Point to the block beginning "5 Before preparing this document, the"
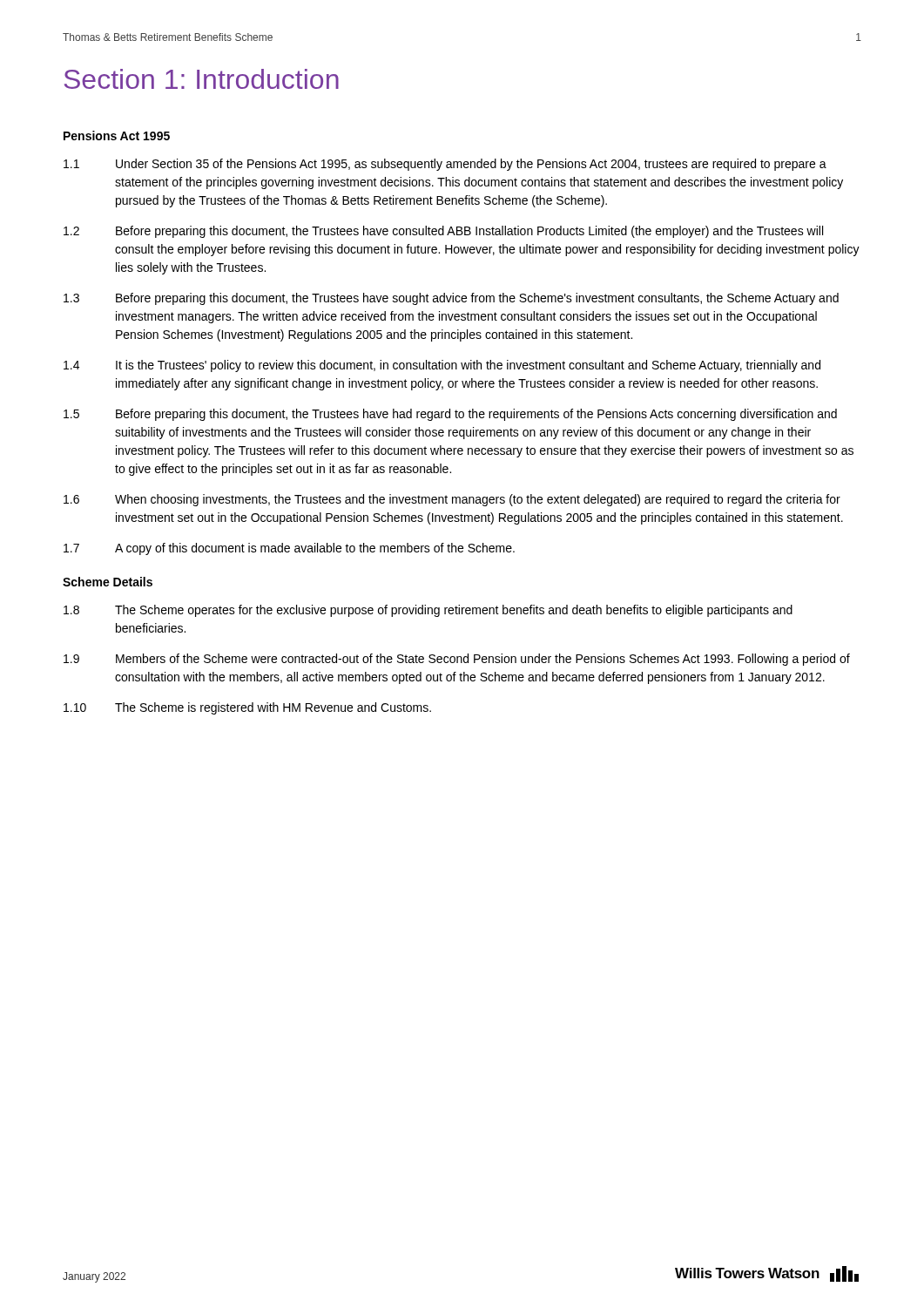 click(x=462, y=442)
